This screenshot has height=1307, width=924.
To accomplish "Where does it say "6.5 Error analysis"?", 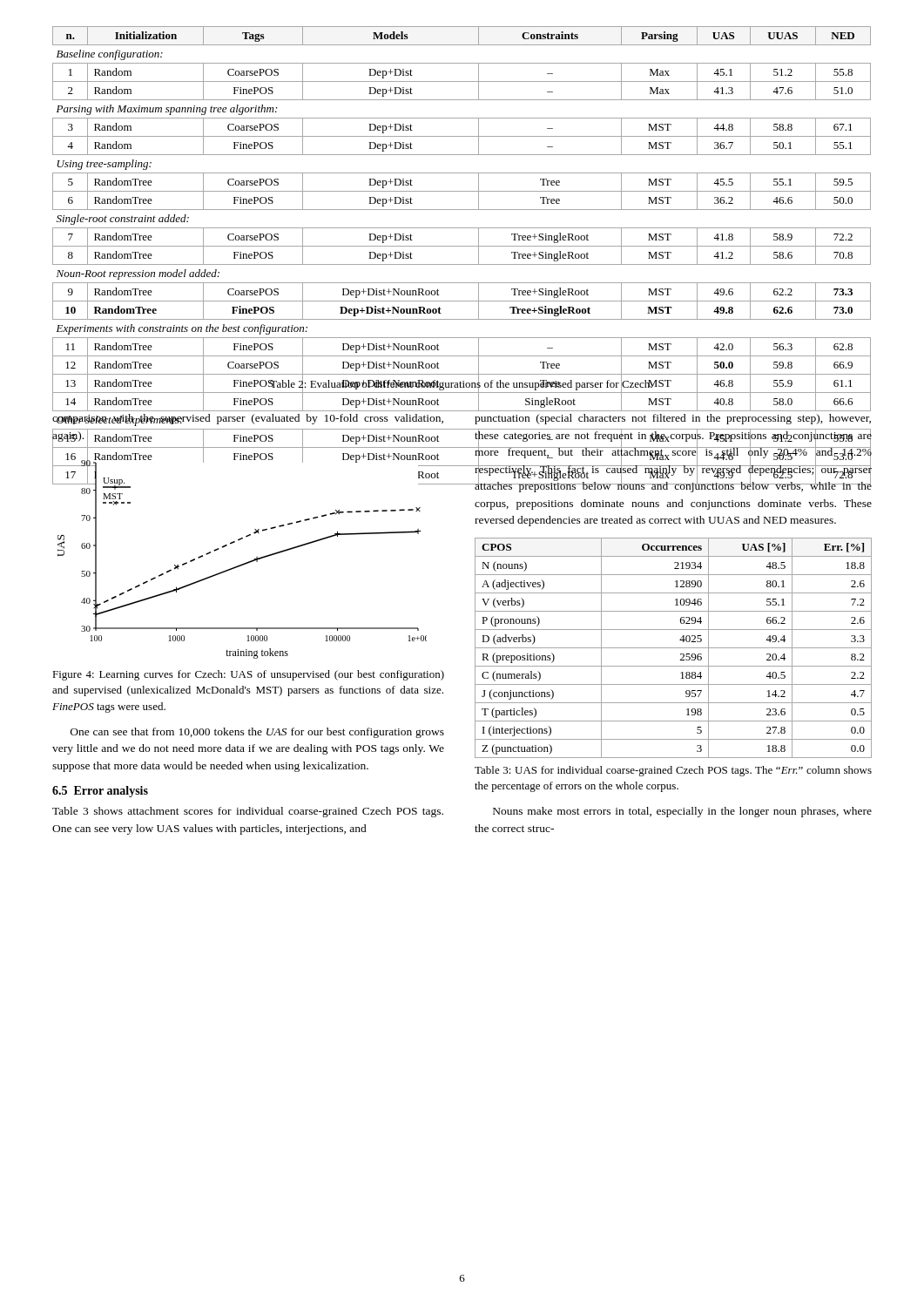I will [100, 791].
